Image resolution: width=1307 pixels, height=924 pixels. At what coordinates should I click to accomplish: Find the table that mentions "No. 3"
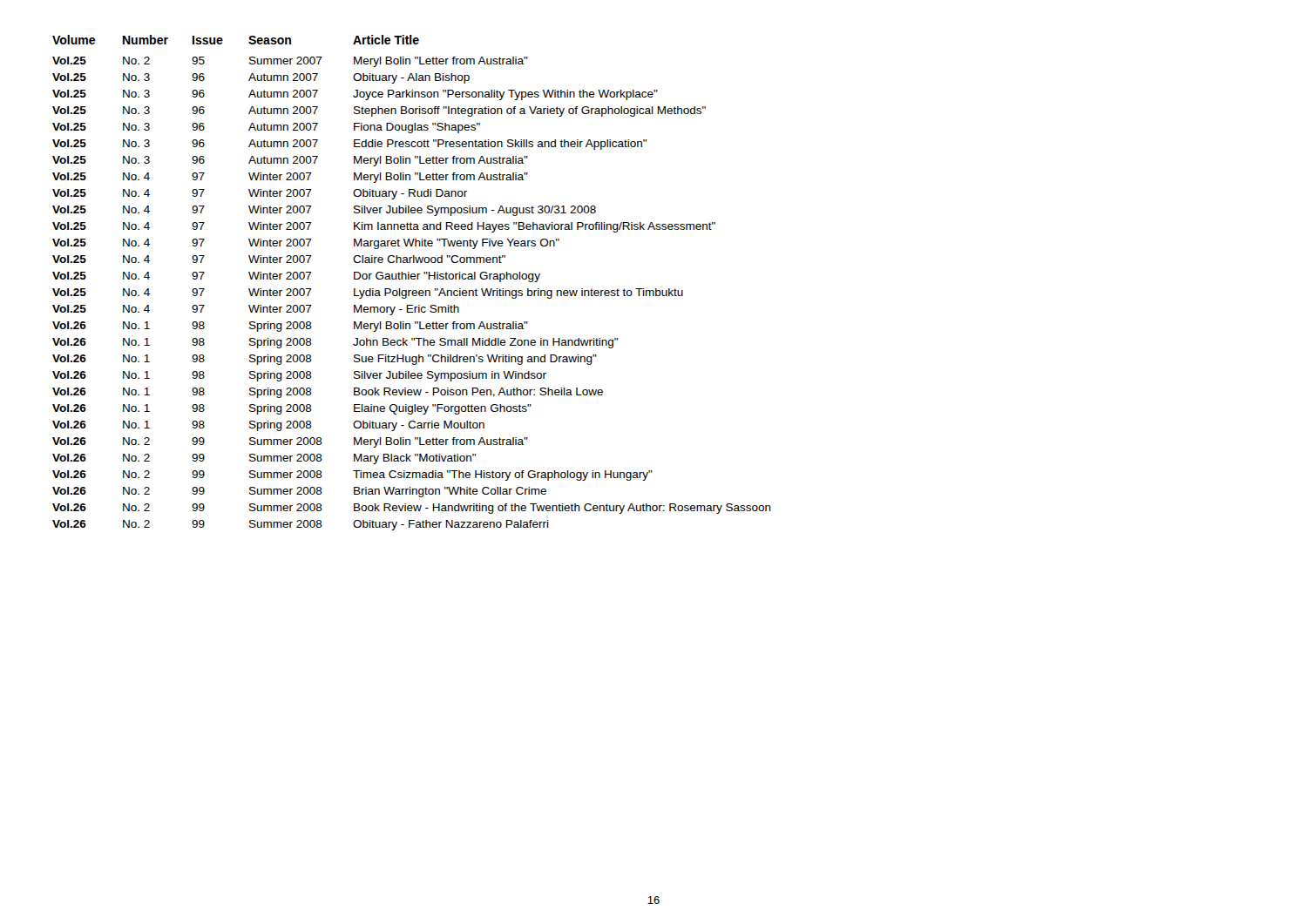pos(654,282)
